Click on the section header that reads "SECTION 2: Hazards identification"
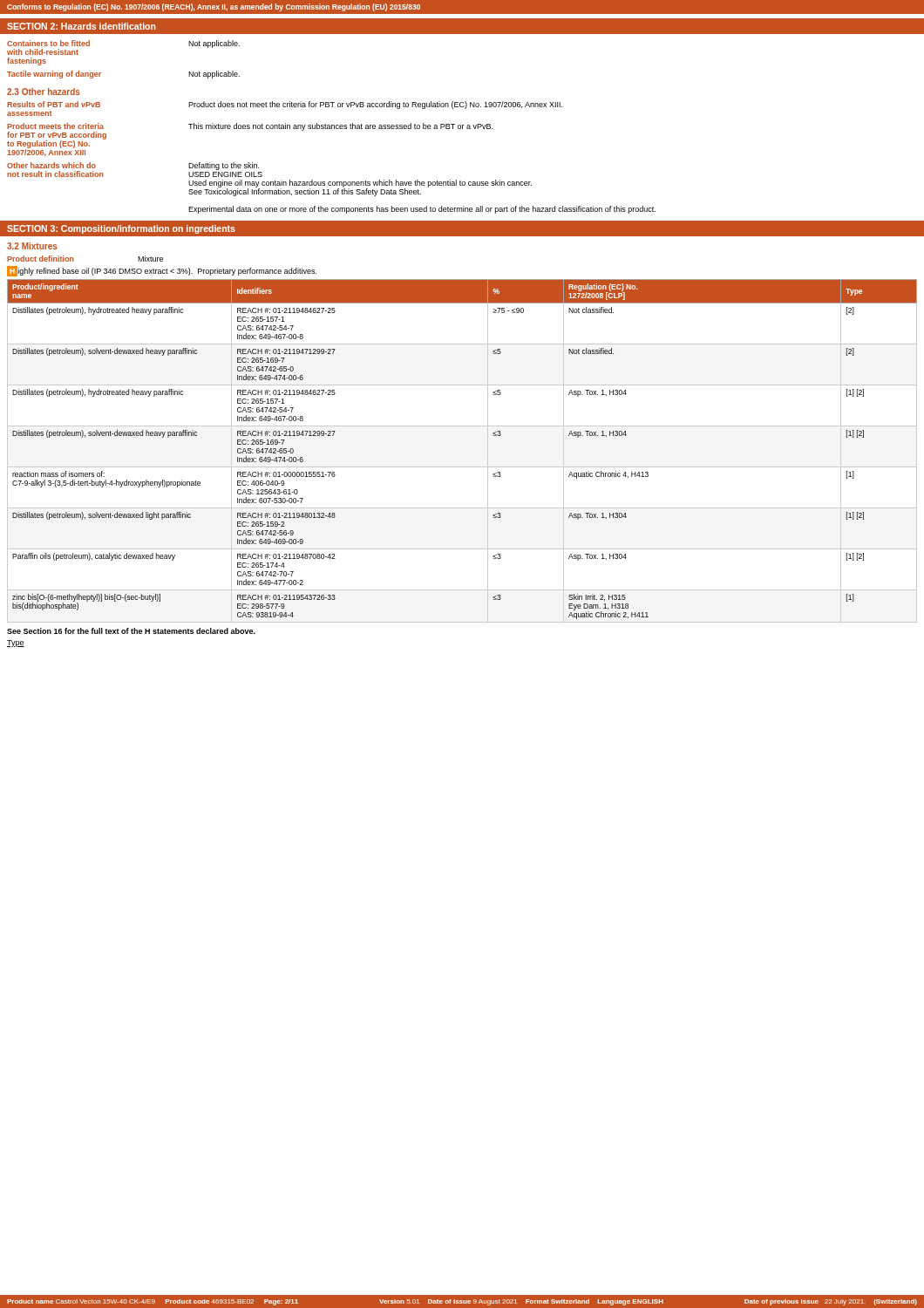This screenshot has width=924, height=1308. coord(81,26)
